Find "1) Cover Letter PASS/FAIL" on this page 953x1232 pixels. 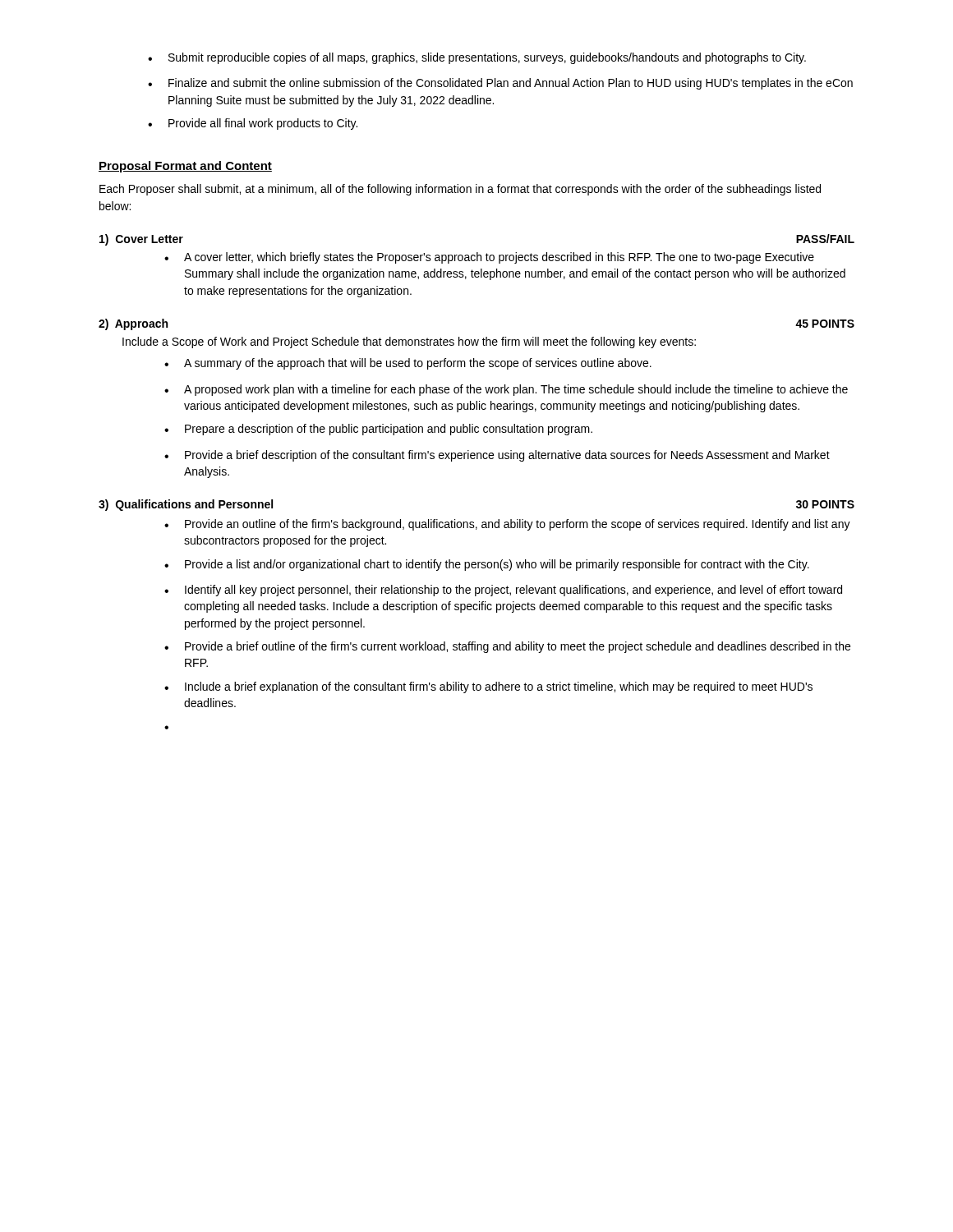(146, 239)
